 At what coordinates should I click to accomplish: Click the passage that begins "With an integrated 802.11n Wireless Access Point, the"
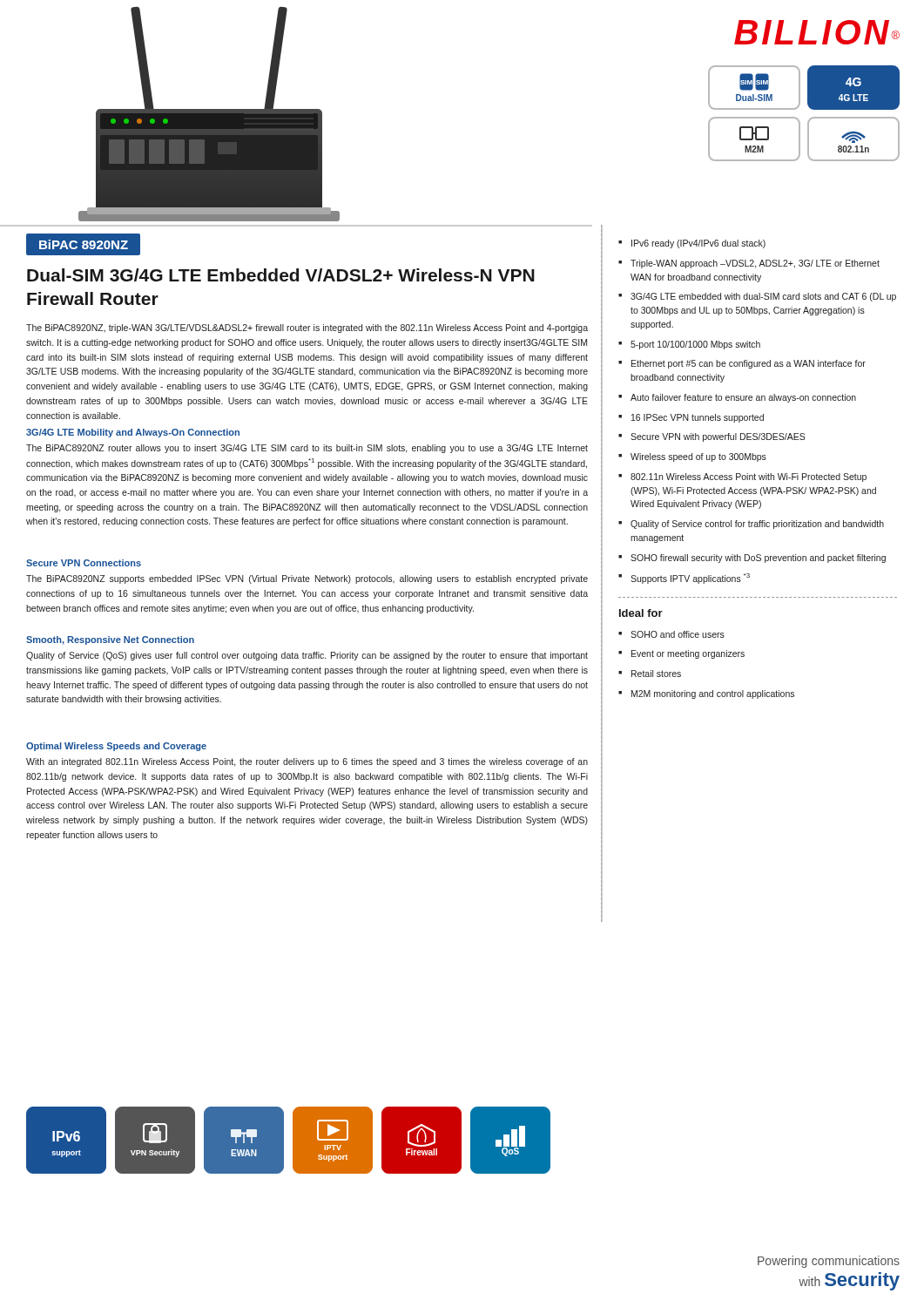pyautogui.click(x=307, y=798)
